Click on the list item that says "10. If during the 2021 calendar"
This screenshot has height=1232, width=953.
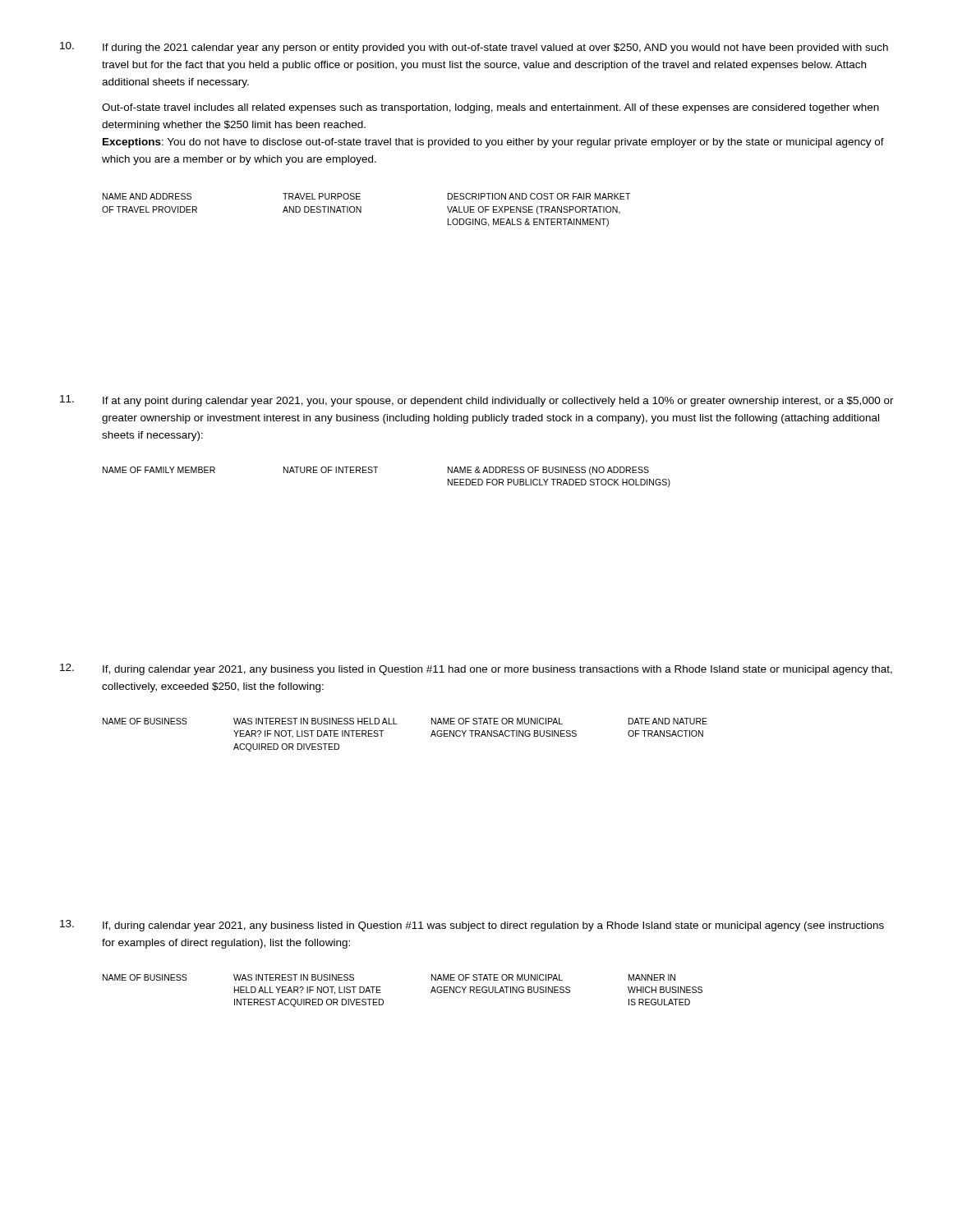click(476, 108)
